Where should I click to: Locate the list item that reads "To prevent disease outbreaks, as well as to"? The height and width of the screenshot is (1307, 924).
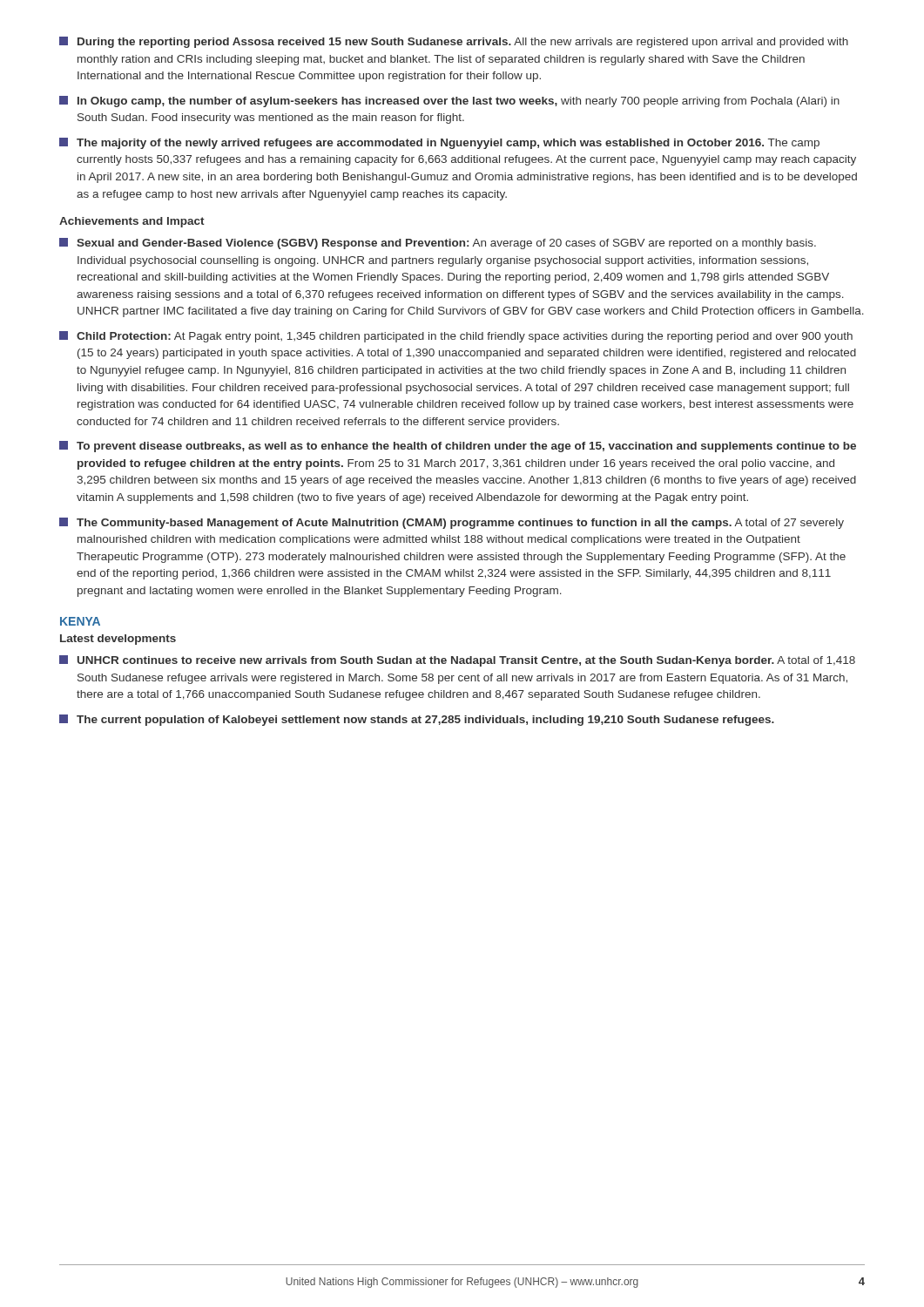tap(462, 472)
